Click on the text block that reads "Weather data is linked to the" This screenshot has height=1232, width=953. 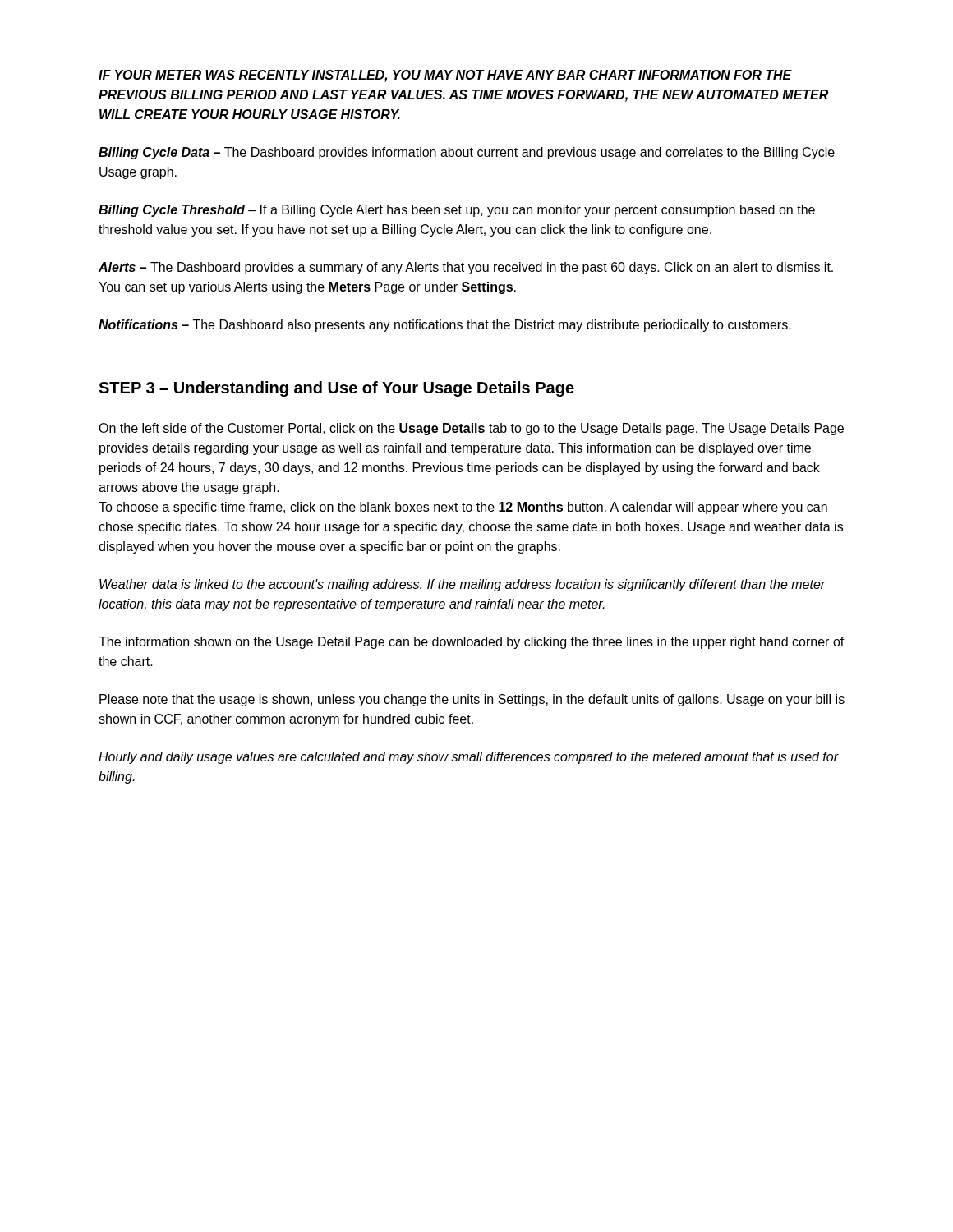pos(462,594)
